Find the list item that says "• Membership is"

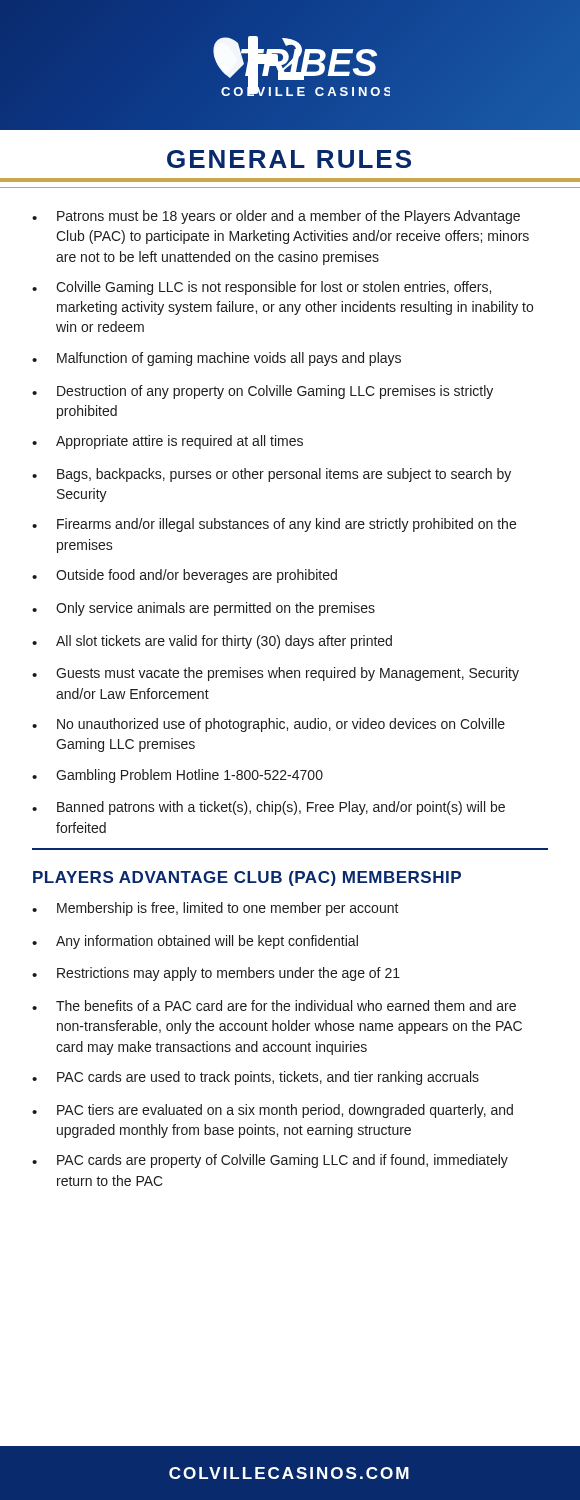215,909
